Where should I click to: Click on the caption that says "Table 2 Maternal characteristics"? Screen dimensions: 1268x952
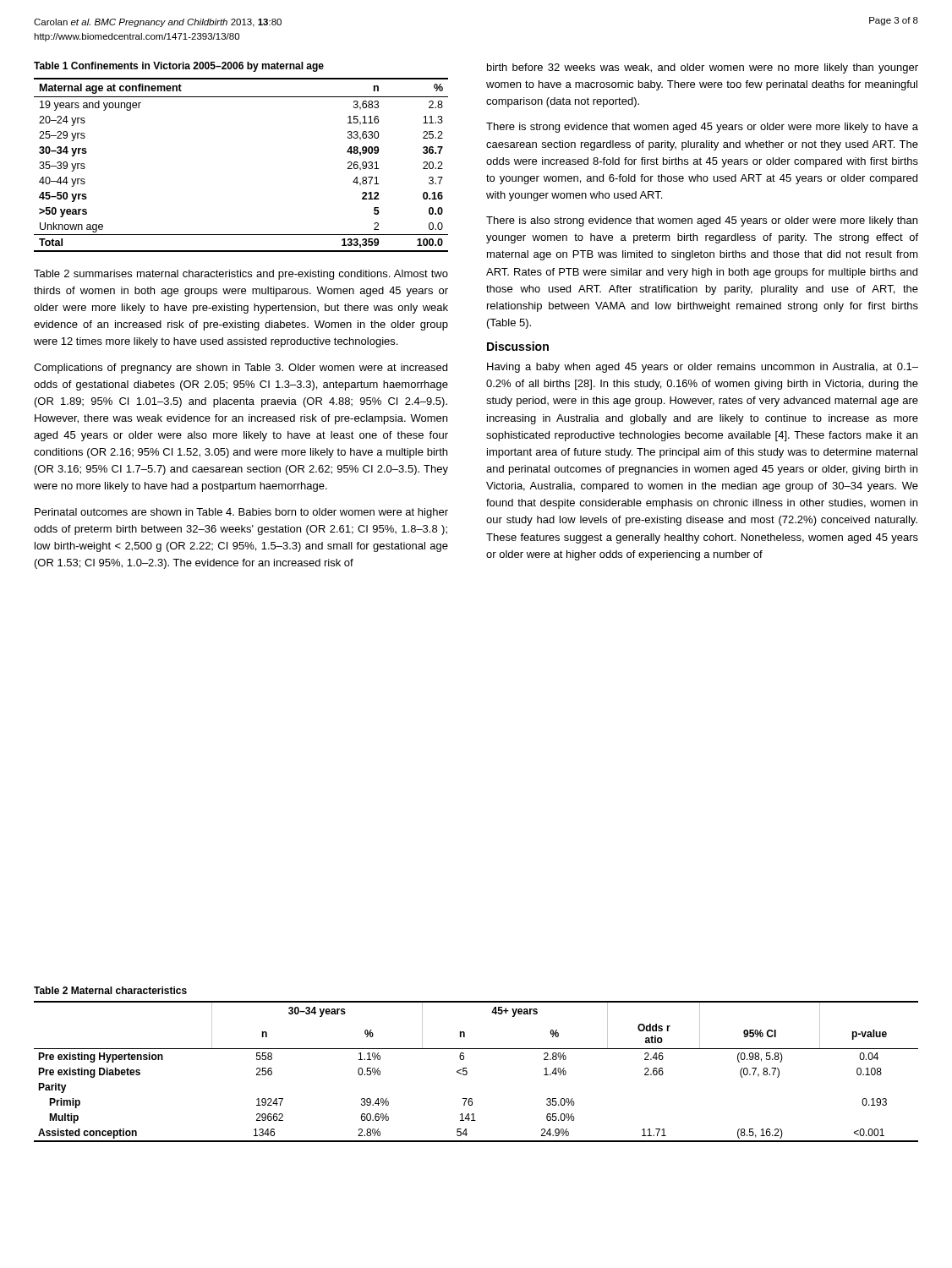110,991
